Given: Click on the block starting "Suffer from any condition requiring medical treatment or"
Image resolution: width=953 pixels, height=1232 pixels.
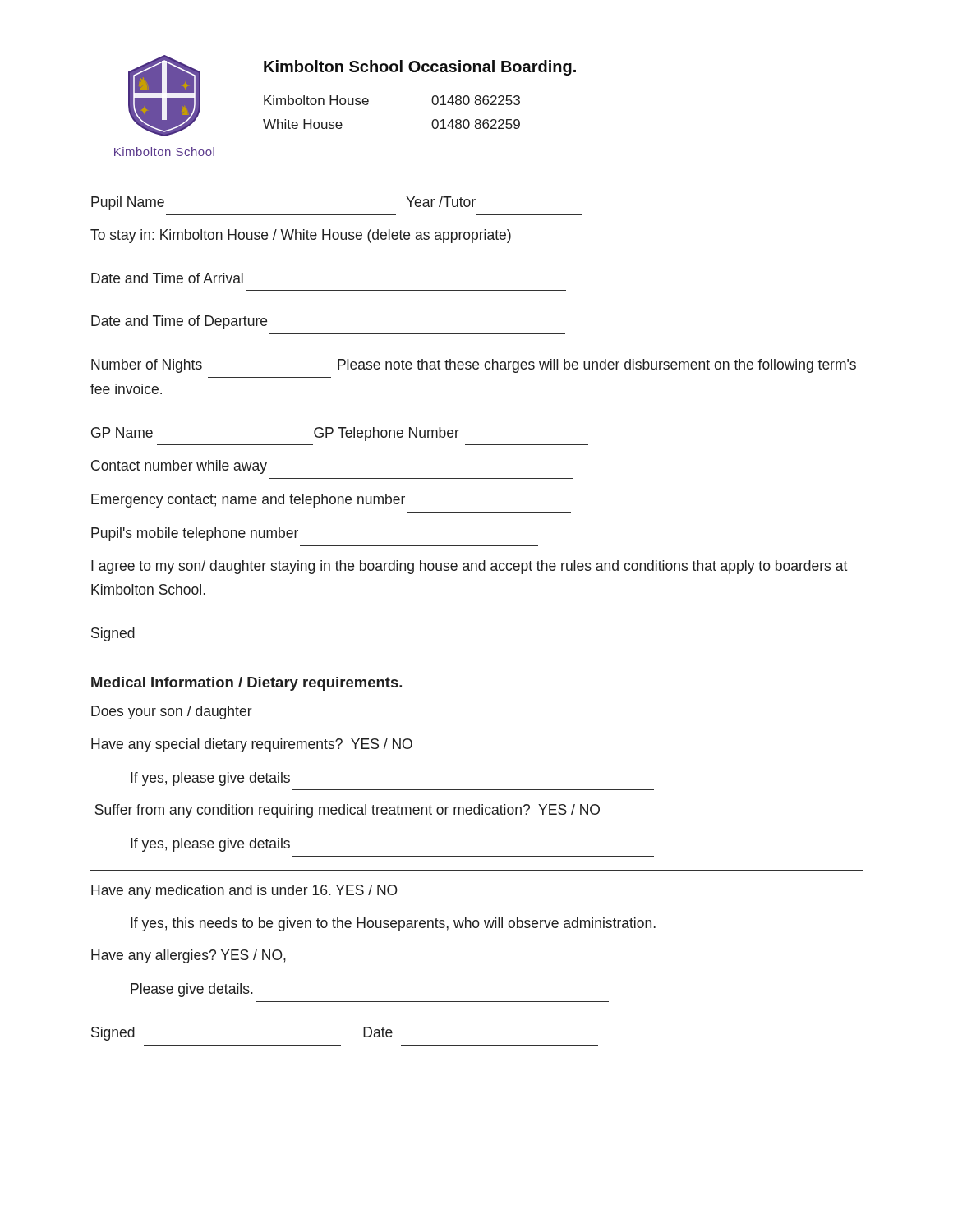Looking at the screenshot, I should coord(345,810).
